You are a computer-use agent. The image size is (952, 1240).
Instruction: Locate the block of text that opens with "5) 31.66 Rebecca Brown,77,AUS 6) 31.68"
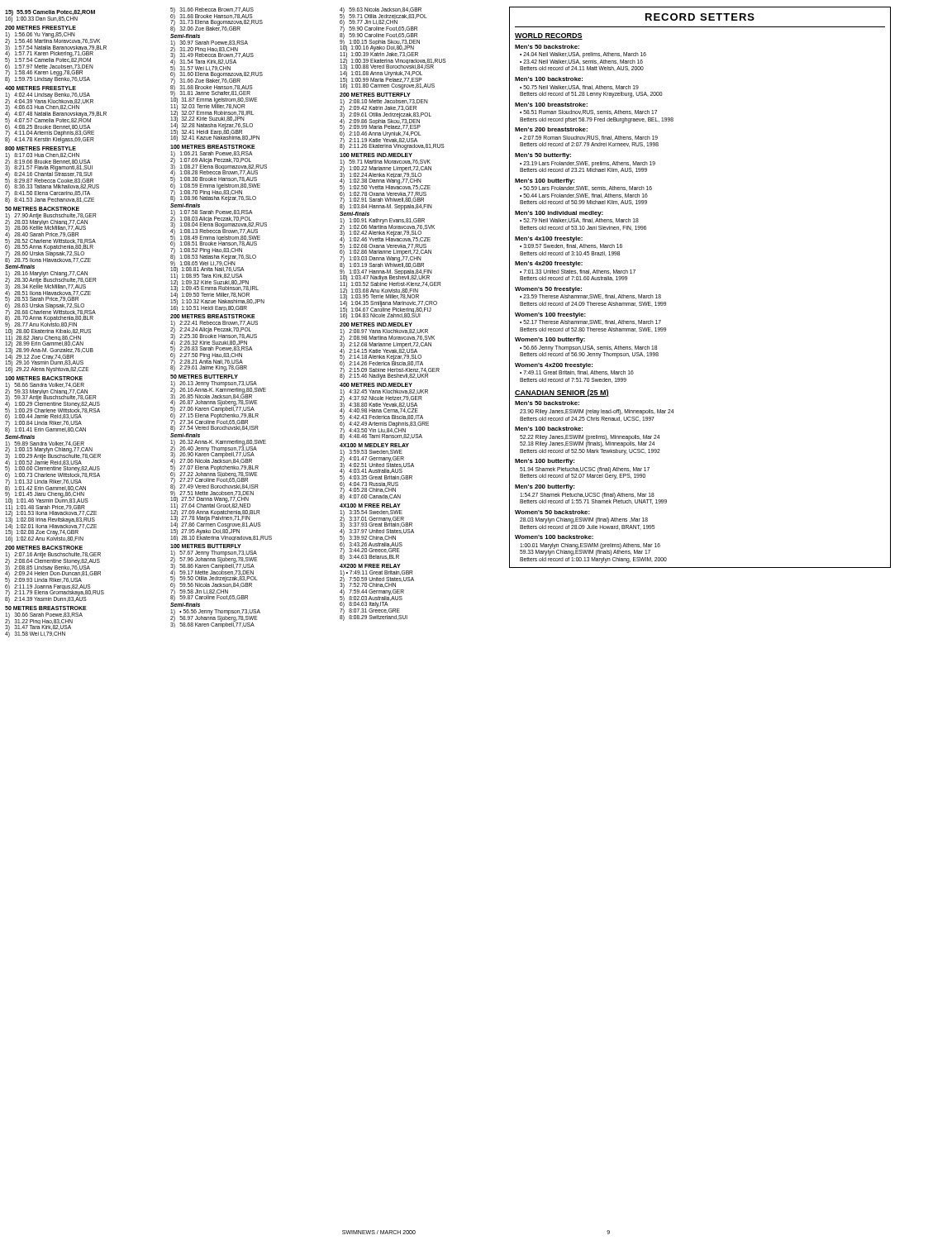pos(253,317)
